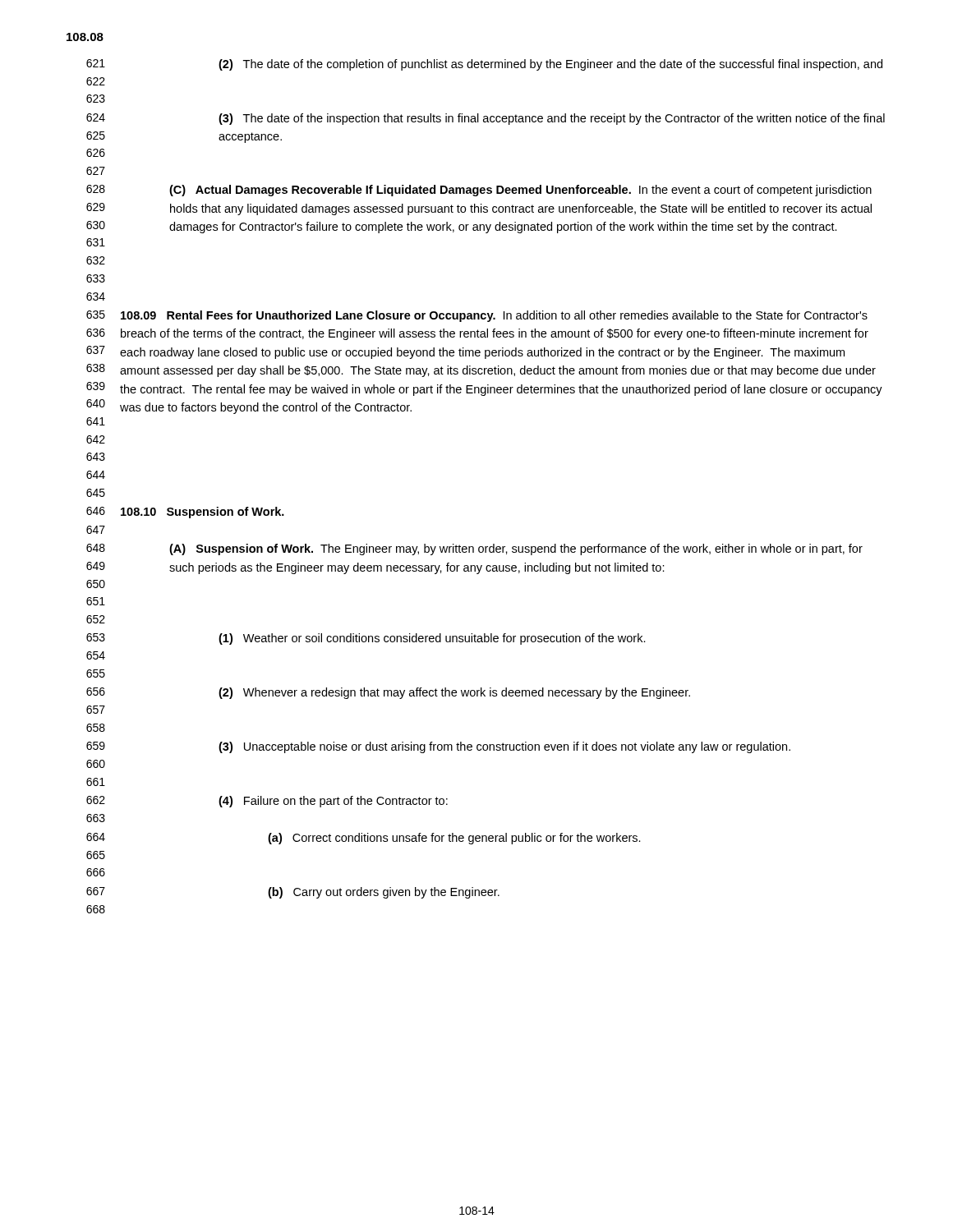Locate the block of text that opens with "628629630631632633 (C) Actual Damages Recoverable If"

coord(476,234)
